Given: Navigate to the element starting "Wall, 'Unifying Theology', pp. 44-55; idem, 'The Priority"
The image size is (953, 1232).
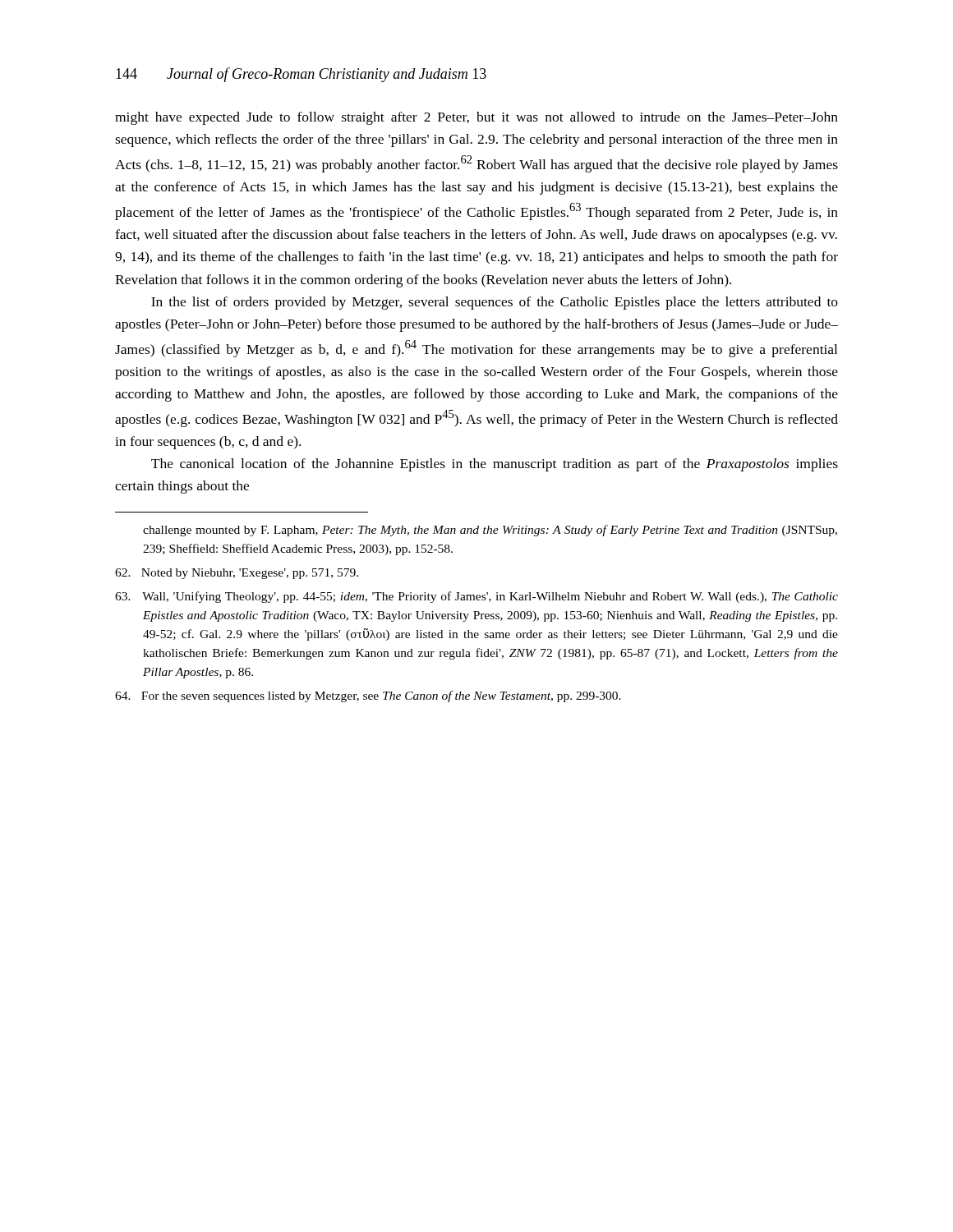Looking at the screenshot, I should coord(476,635).
